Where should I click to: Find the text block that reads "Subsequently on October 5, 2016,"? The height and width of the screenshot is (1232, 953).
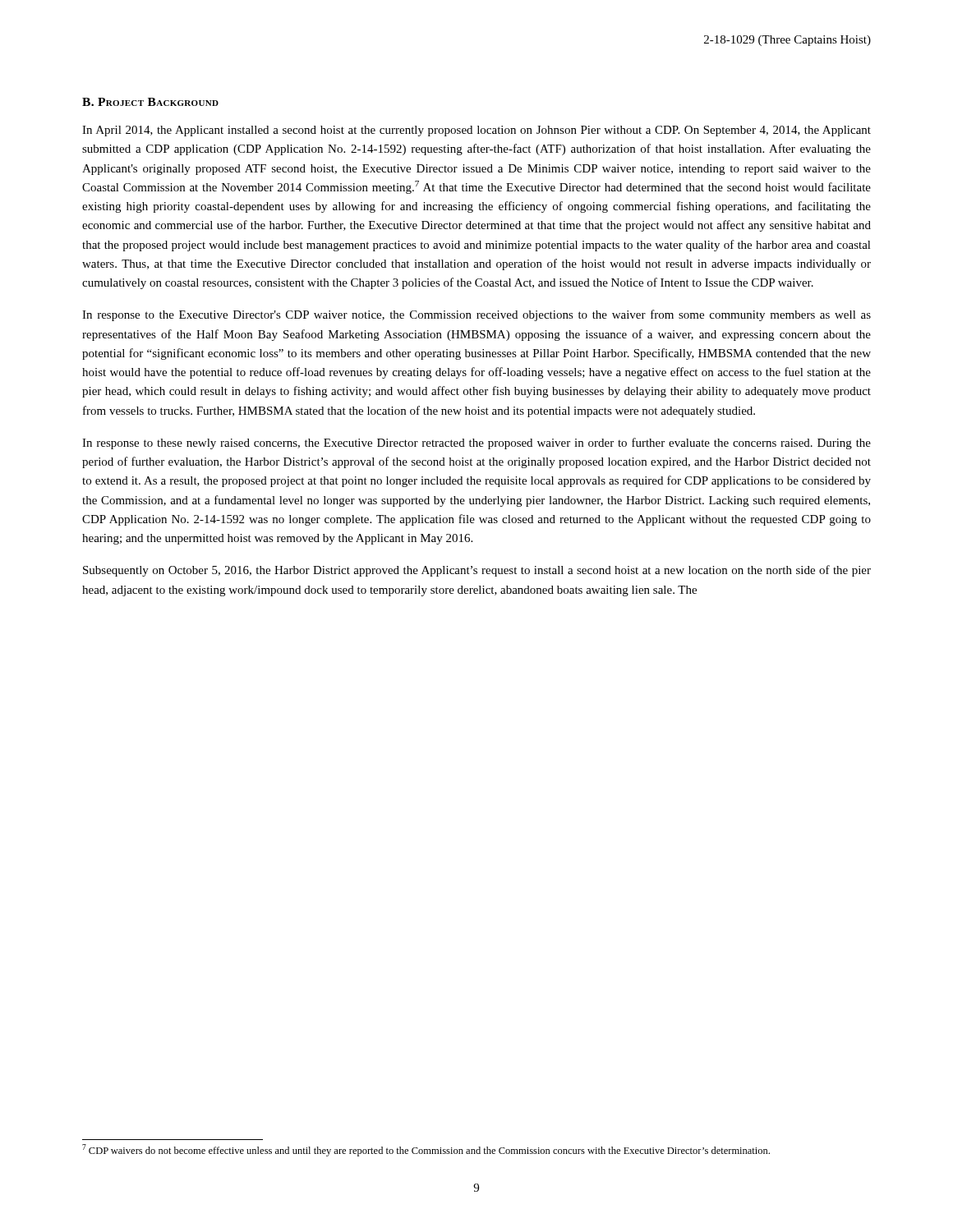[476, 580]
